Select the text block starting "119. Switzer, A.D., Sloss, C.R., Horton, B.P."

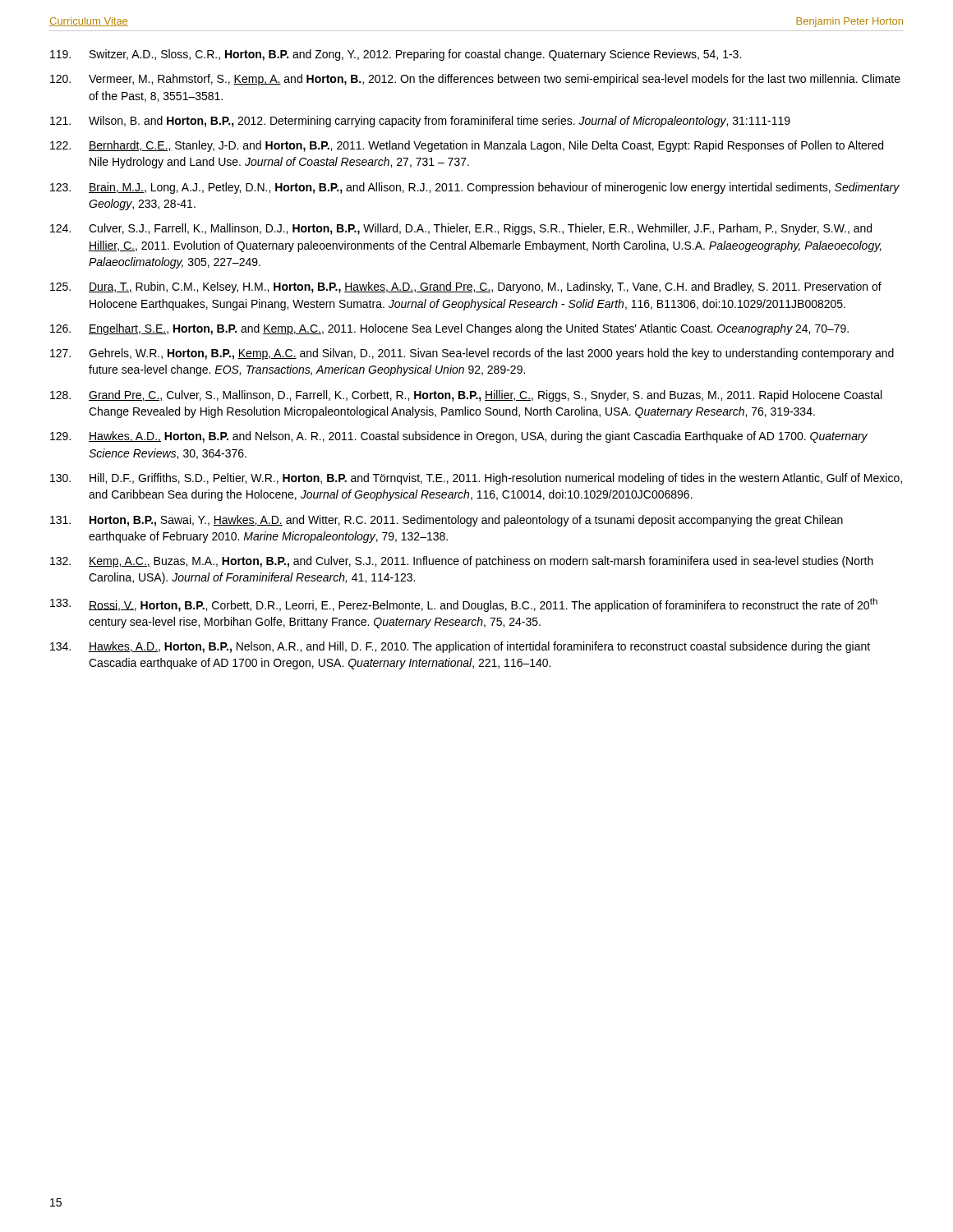pyautogui.click(x=476, y=54)
